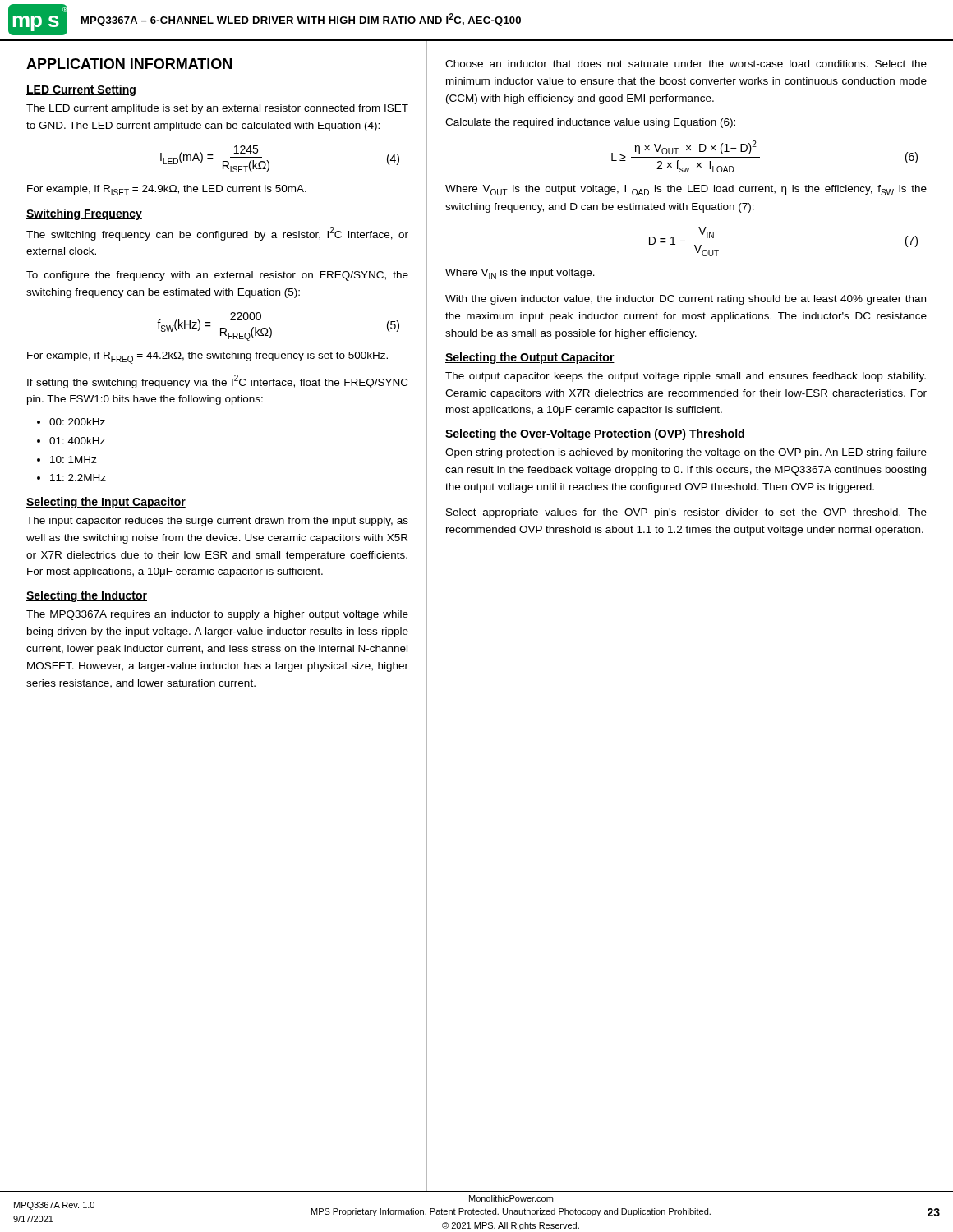Select the region starting "For example, if RISET = 24.9kΩ, the"
The image size is (953, 1232).
click(167, 189)
